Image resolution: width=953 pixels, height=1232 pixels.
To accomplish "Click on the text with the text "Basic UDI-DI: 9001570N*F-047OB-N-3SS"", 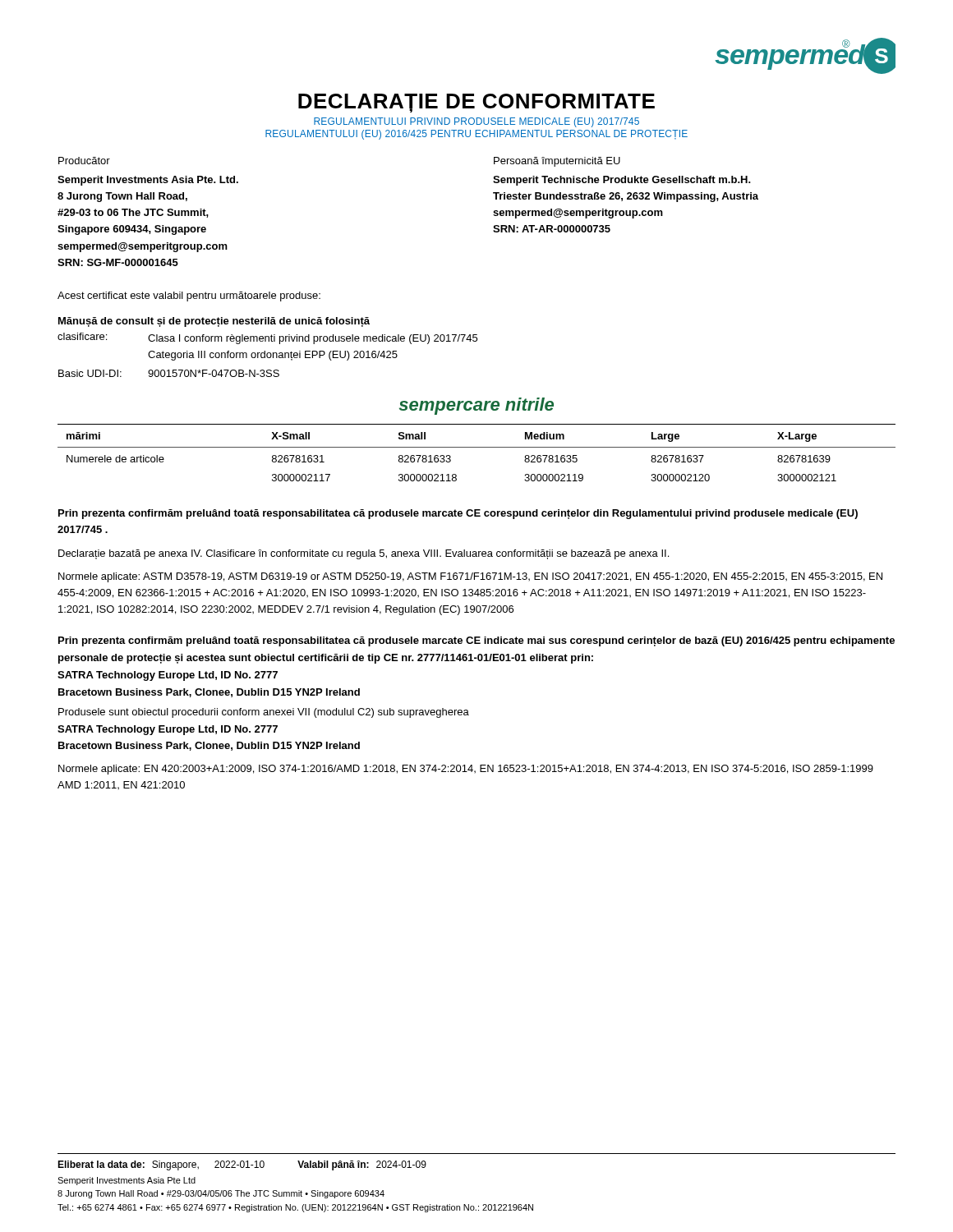I will point(169,373).
